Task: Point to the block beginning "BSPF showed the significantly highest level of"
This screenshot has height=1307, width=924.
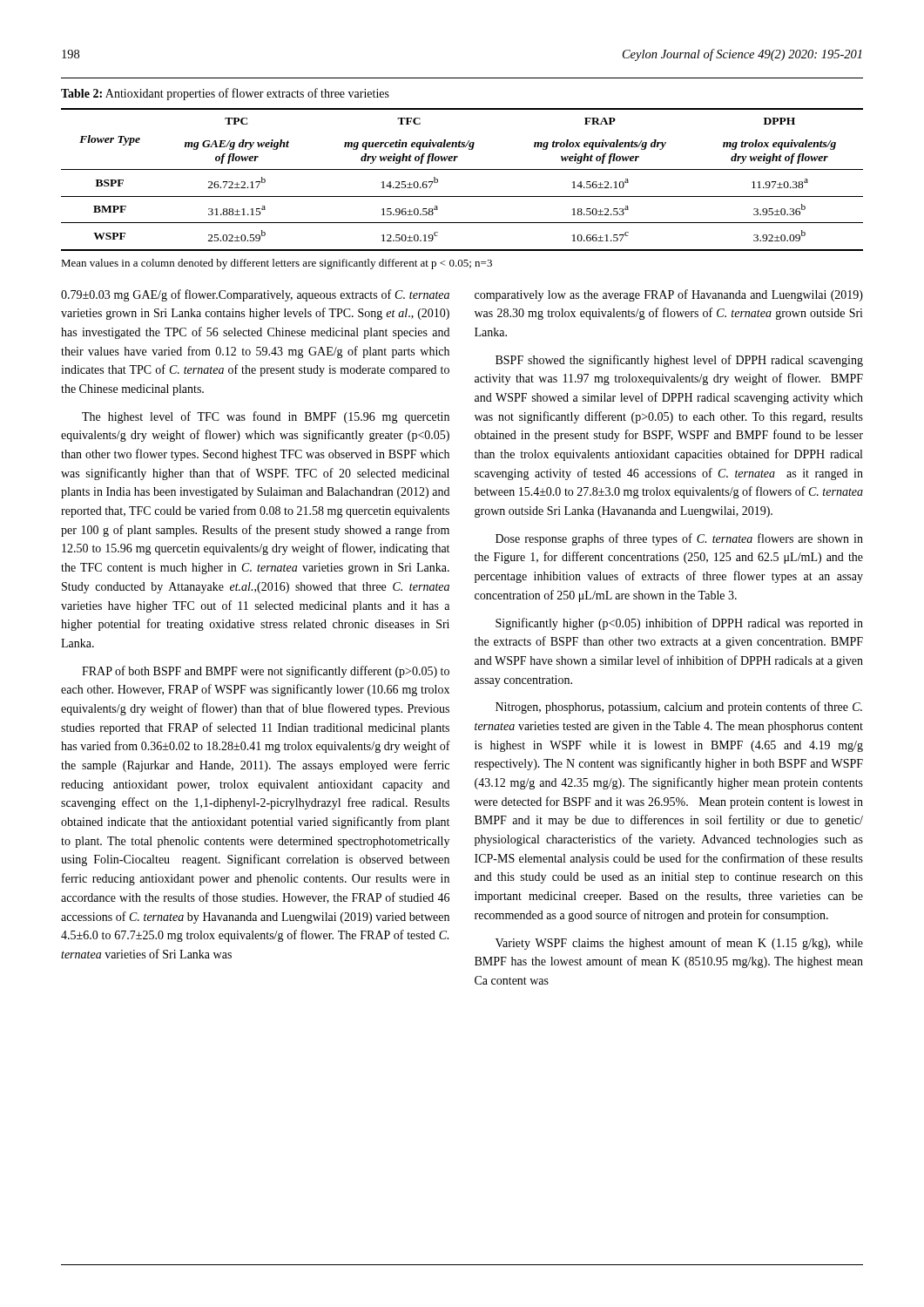Action: tap(669, 436)
